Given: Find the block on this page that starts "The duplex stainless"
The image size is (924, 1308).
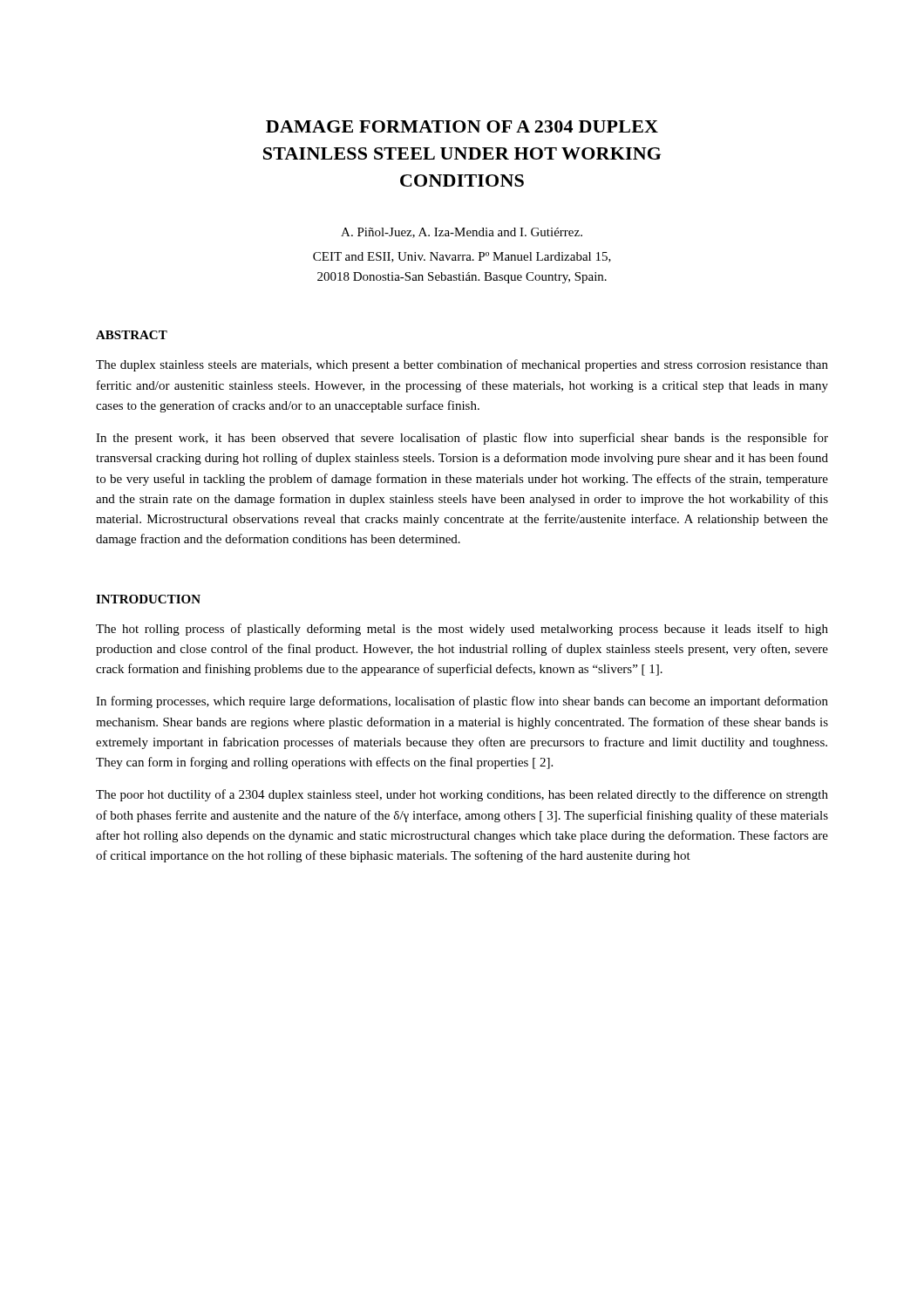Looking at the screenshot, I should (x=462, y=385).
